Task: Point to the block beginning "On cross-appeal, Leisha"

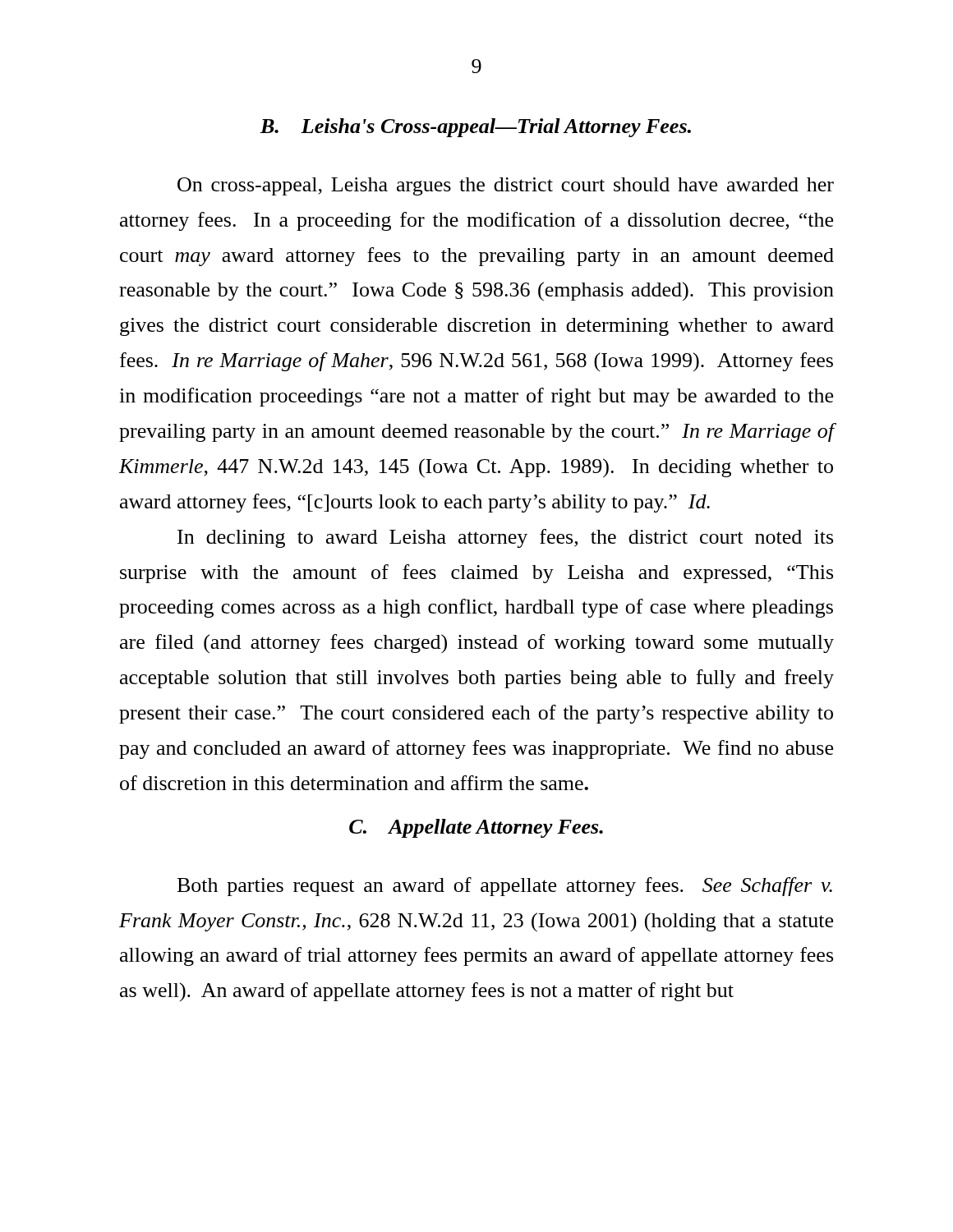Action: coord(476,344)
